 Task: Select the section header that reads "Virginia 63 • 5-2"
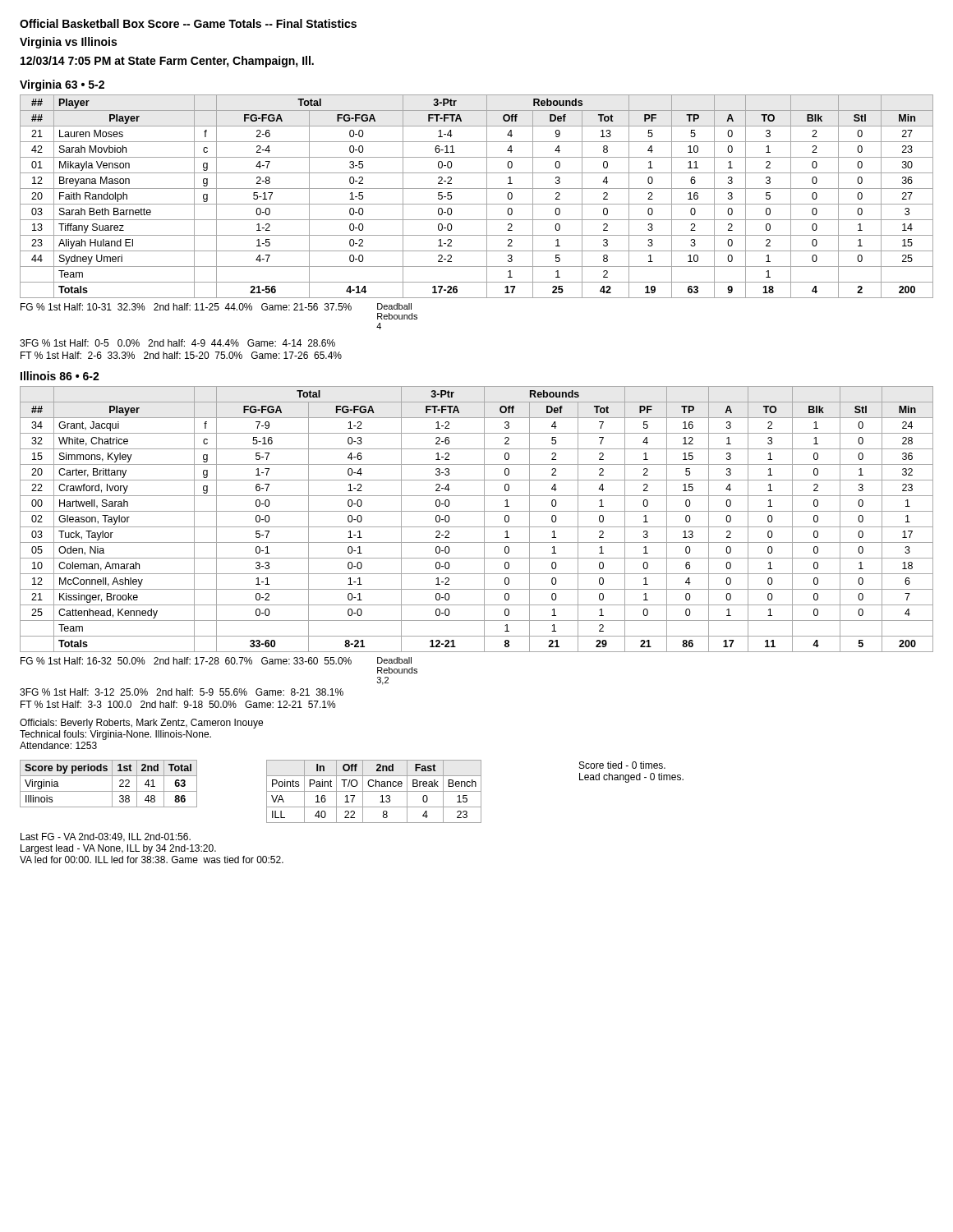tap(62, 85)
